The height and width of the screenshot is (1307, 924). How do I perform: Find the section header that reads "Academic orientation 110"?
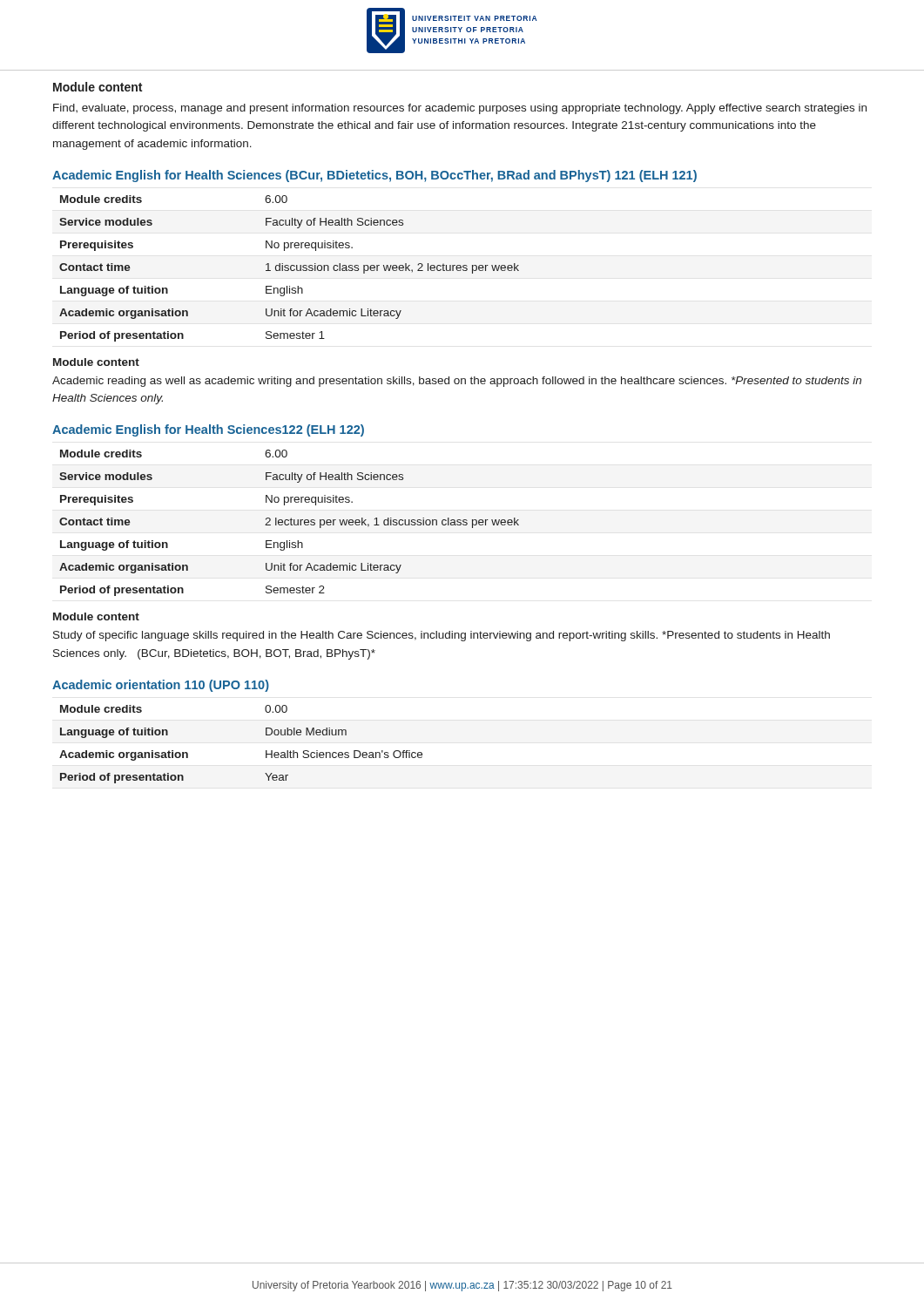coord(161,685)
